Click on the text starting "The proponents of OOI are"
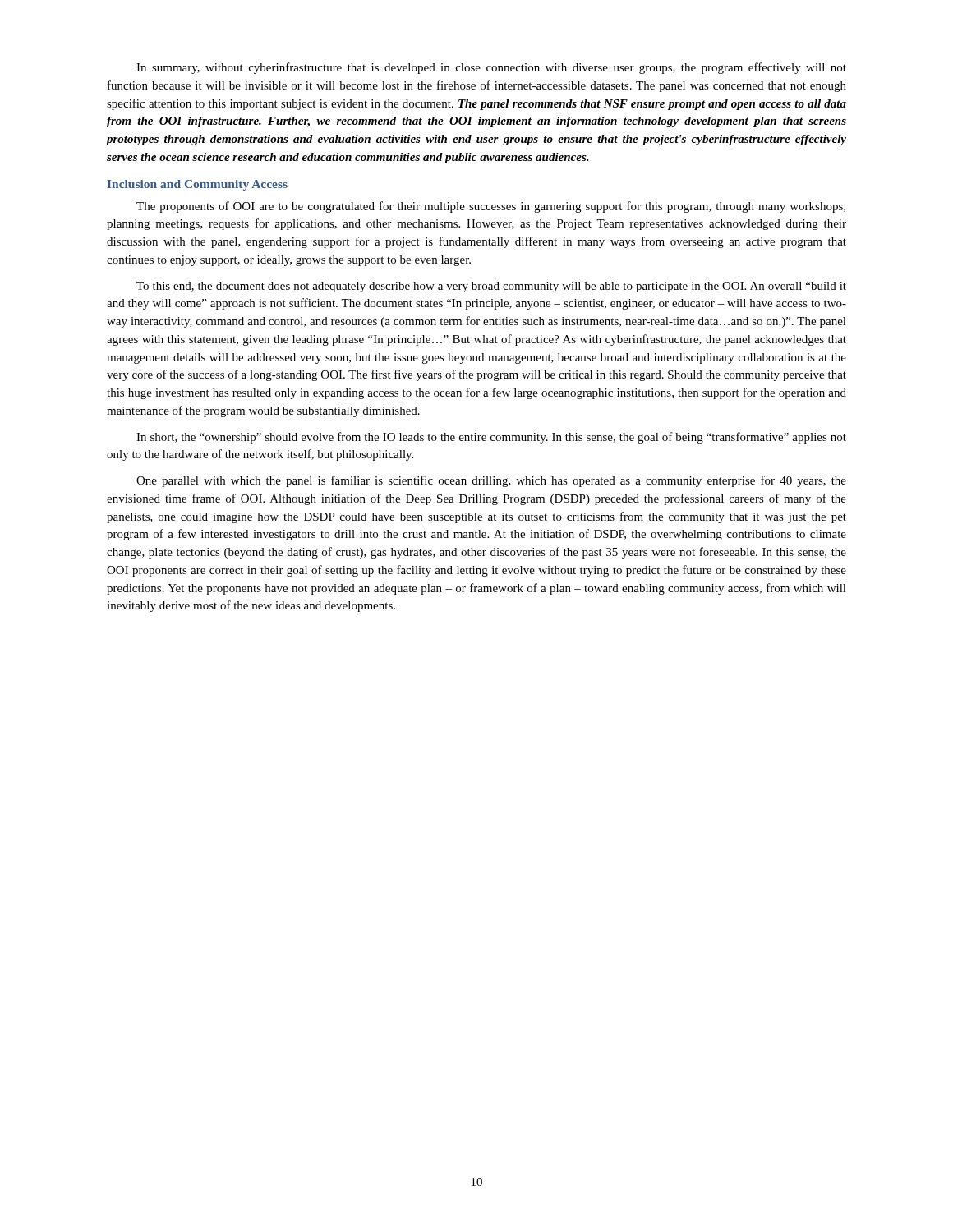This screenshot has width=953, height=1232. pos(476,233)
